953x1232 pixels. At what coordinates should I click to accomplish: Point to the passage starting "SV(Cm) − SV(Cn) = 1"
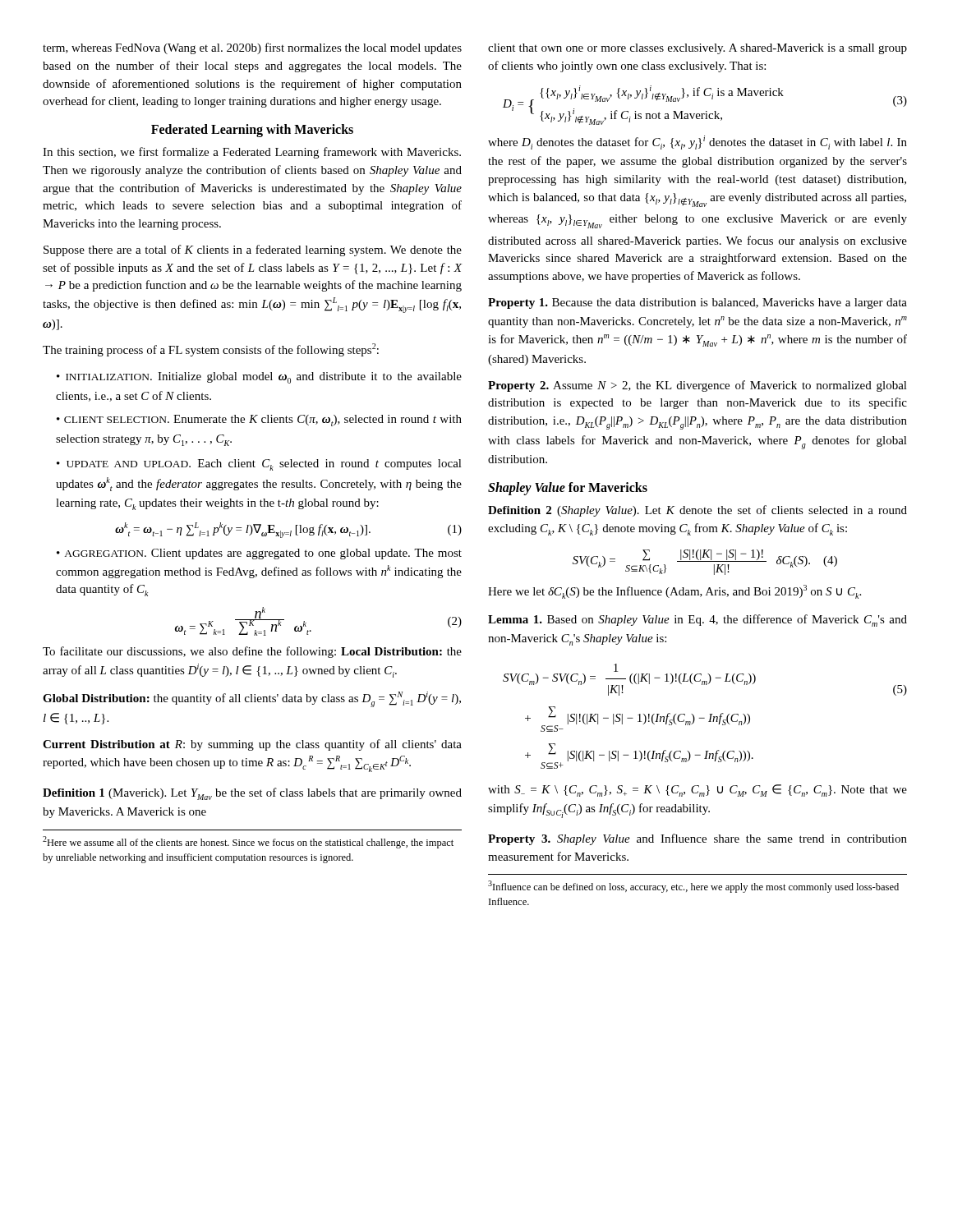(705, 716)
